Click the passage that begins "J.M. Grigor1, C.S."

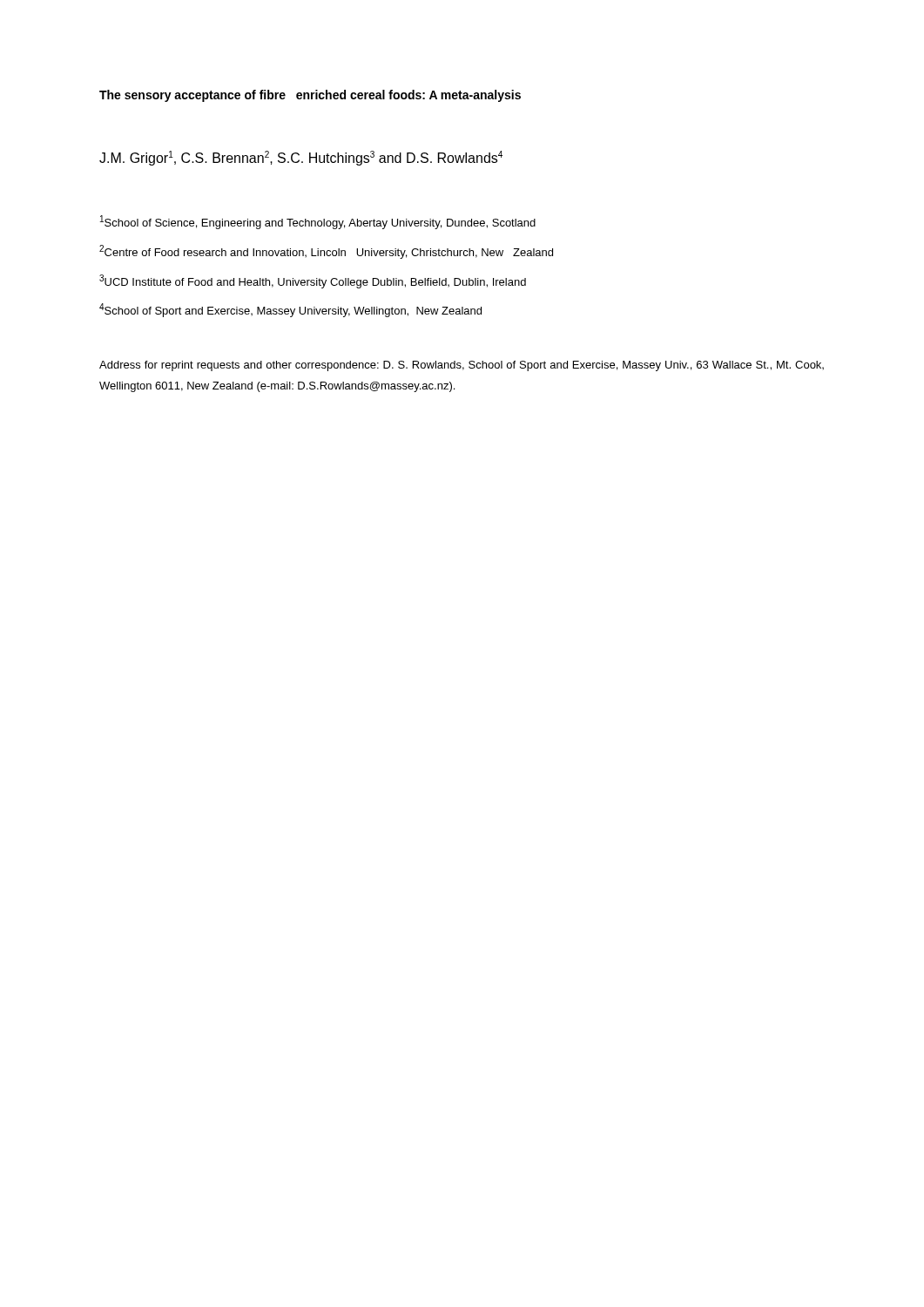[x=301, y=157]
